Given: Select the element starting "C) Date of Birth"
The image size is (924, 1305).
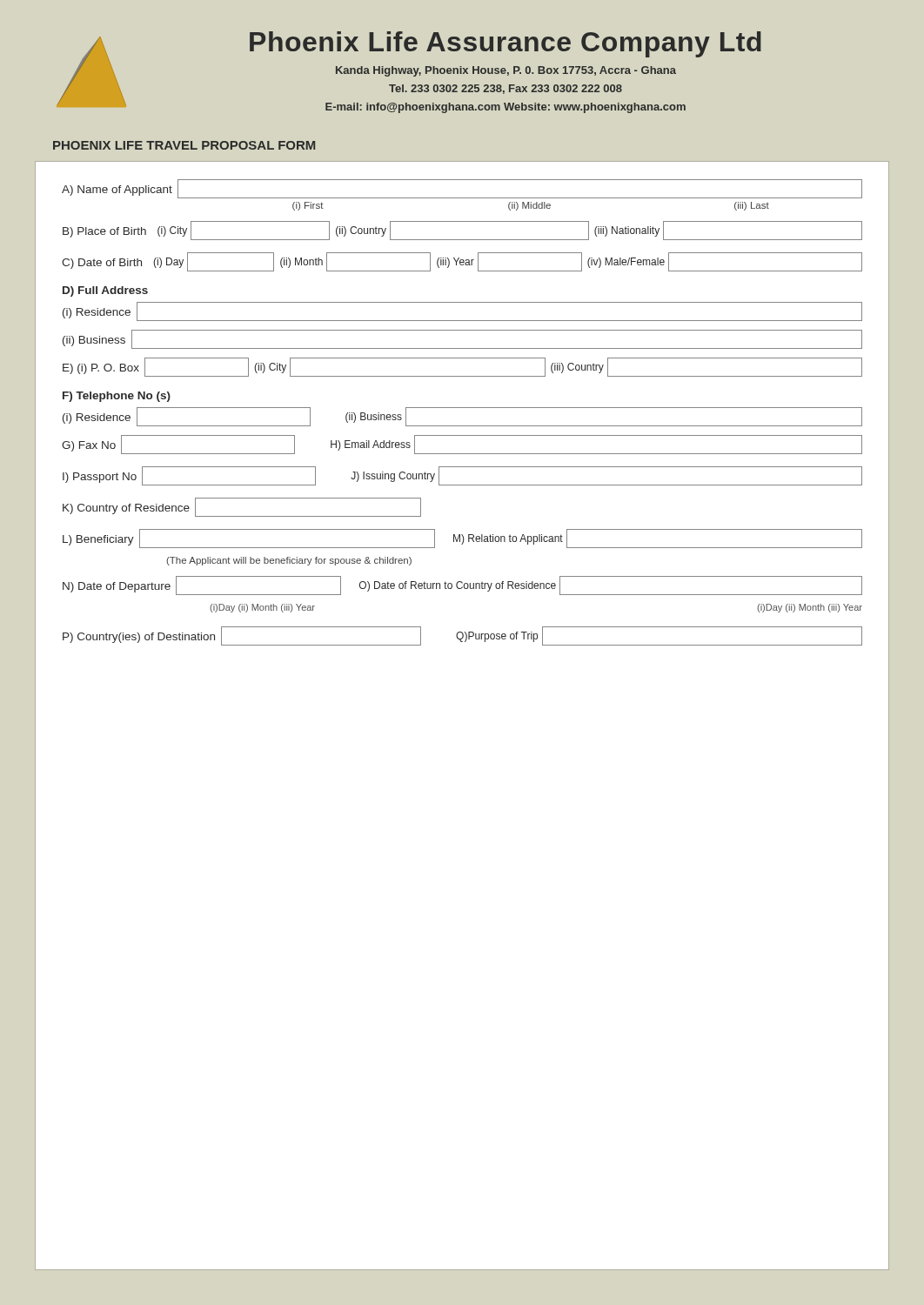Looking at the screenshot, I should coord(462,262).
